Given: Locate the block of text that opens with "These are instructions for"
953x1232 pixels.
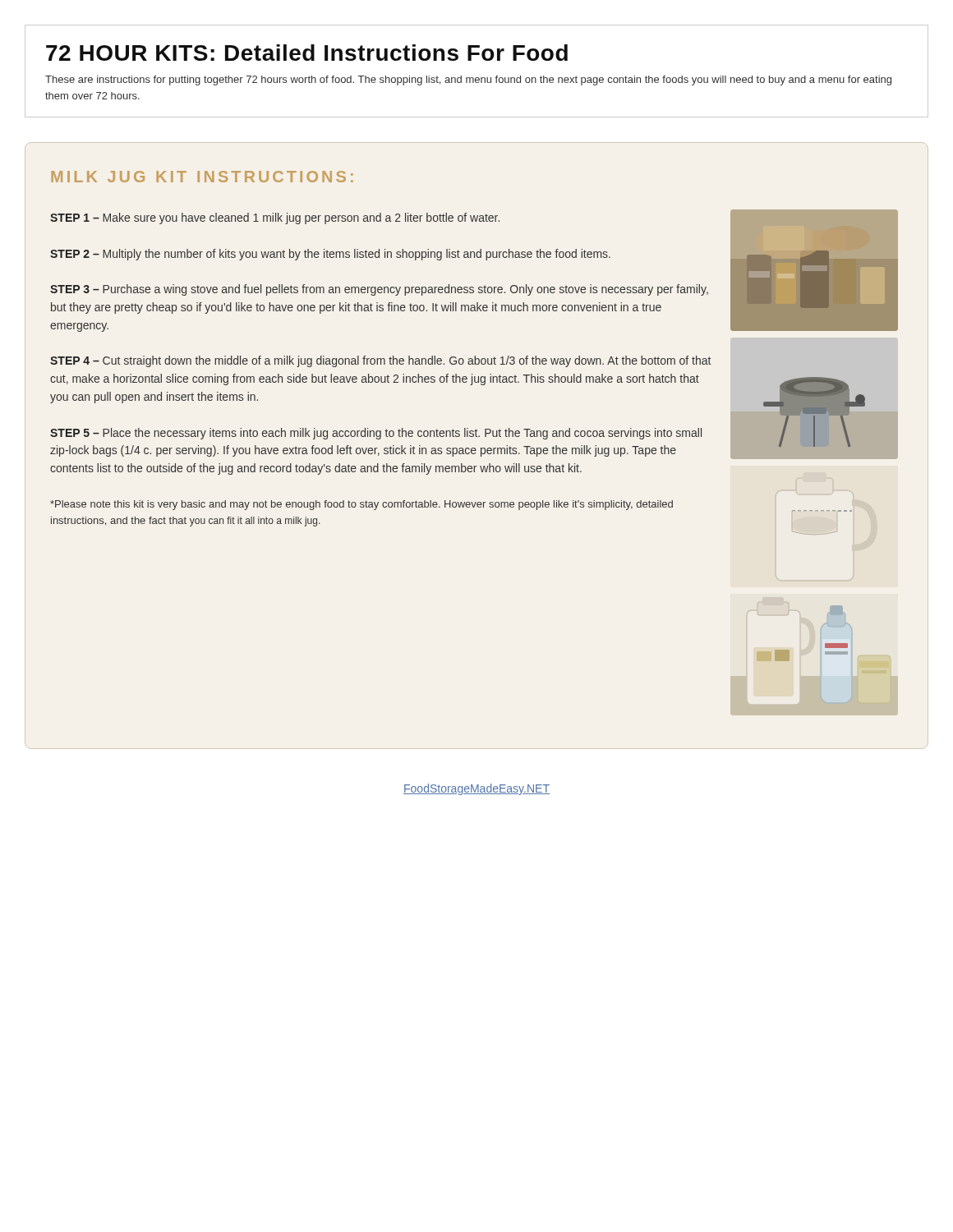Looking at the screenshot, I should pos(469,87).
